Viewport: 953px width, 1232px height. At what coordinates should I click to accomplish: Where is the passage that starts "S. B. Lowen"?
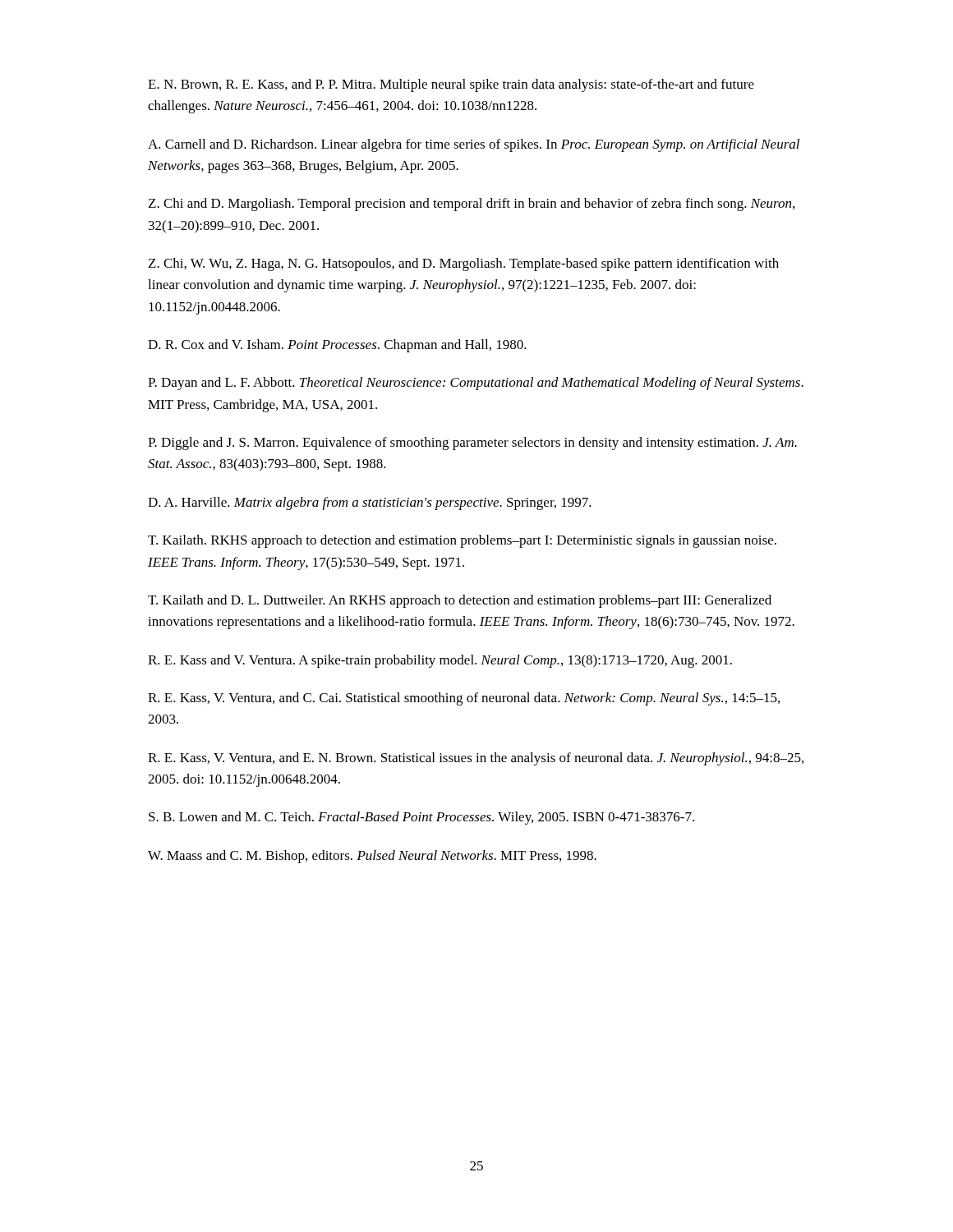click(x=422, y=817)
